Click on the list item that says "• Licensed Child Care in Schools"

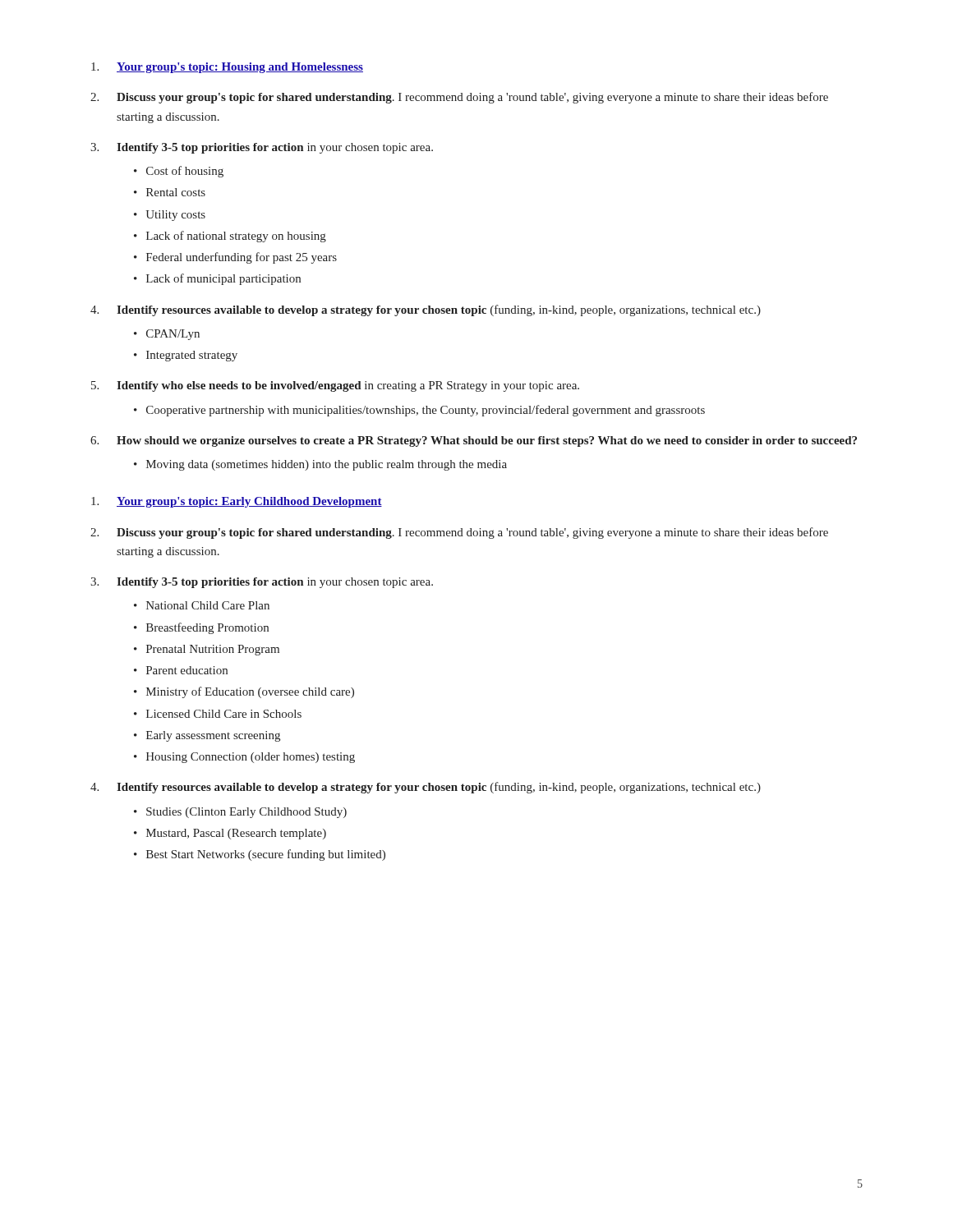[x=217, y=714]
